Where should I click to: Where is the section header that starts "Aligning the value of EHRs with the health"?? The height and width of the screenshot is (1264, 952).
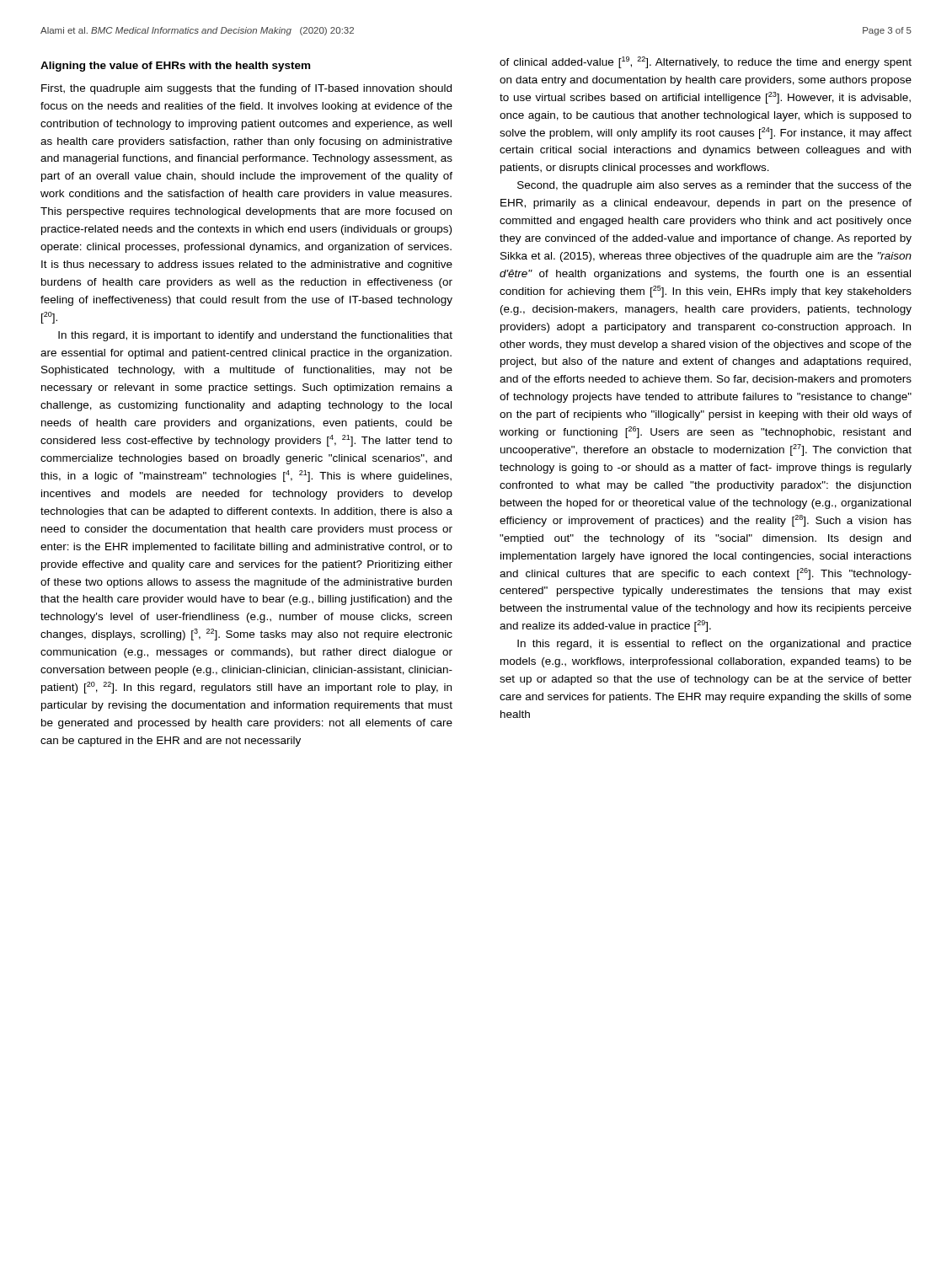pyautogui.click(x=176, y=65)
